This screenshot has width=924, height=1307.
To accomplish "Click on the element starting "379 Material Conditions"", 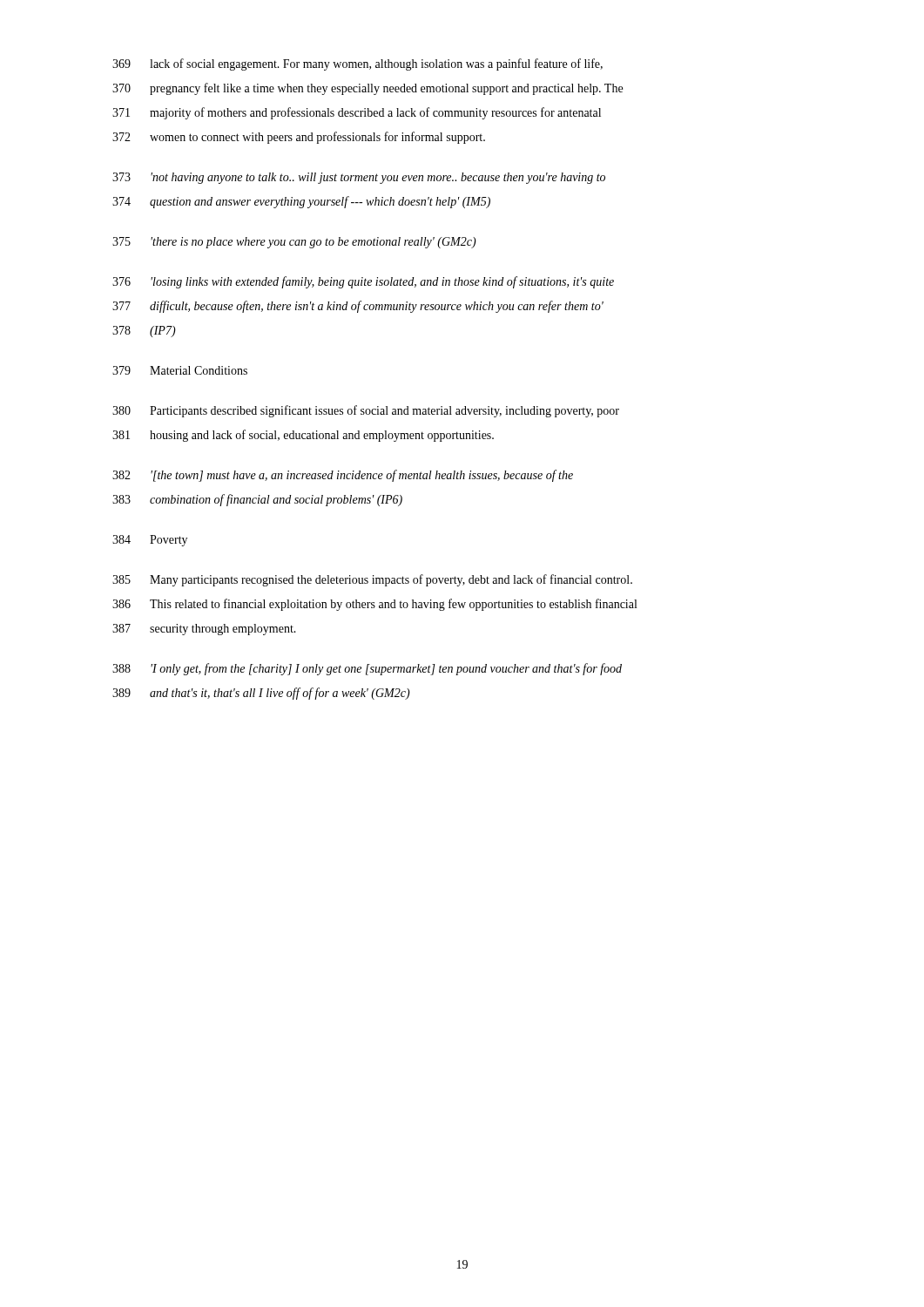I will [180, 370].
